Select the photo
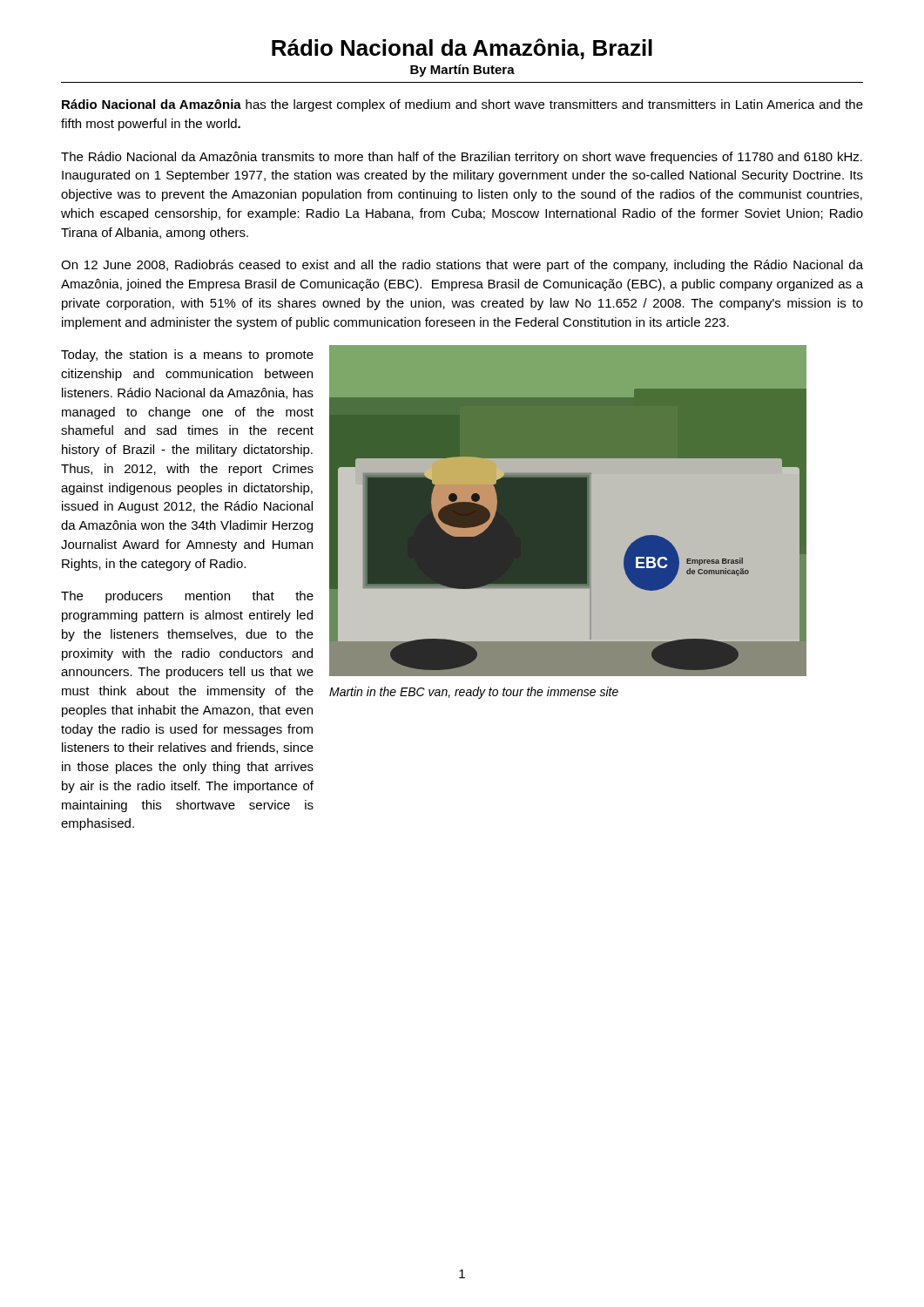Viewport: 924px width, 1307px height. point(568,512)
